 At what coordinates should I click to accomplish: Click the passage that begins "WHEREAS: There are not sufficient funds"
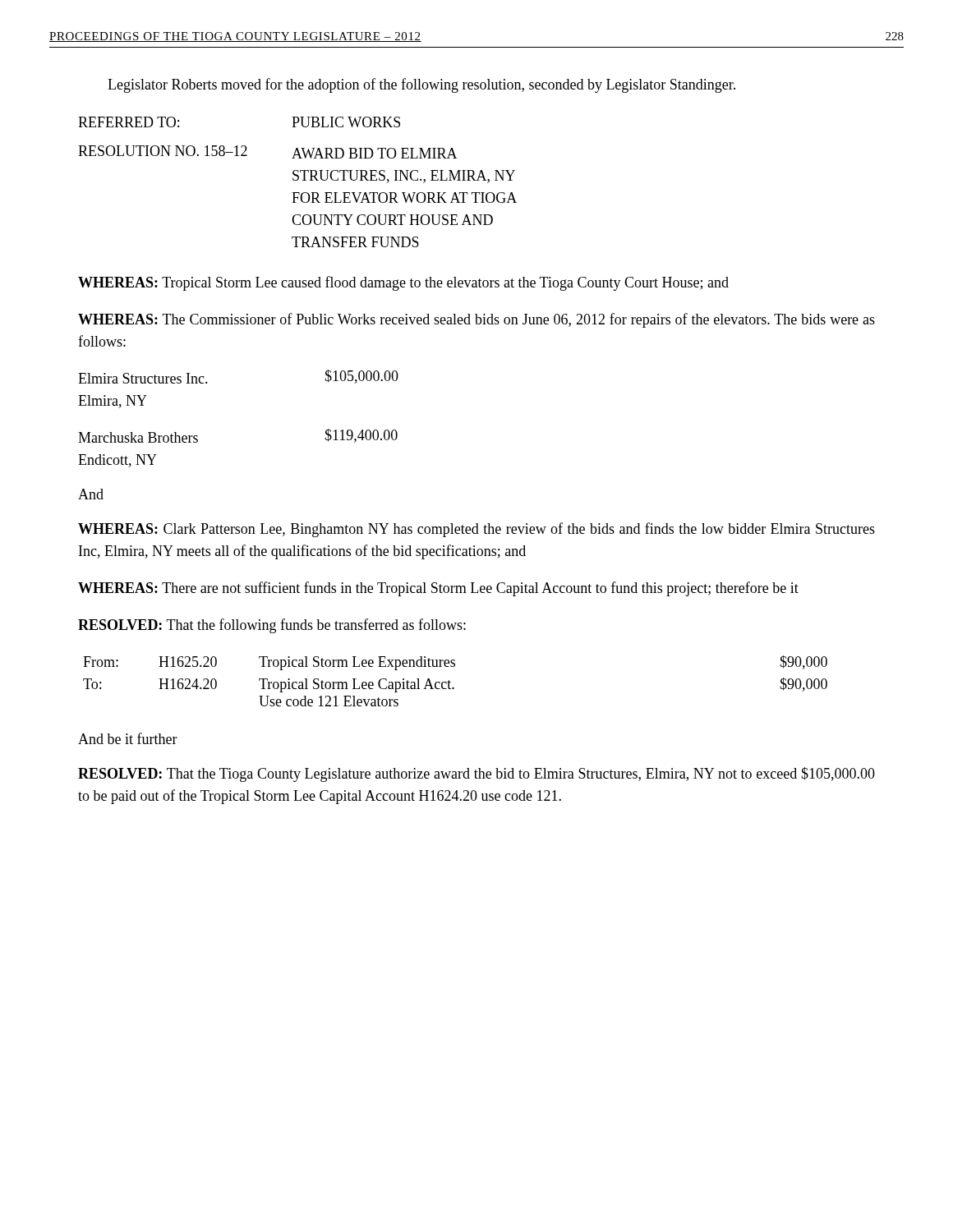(438, 588)
